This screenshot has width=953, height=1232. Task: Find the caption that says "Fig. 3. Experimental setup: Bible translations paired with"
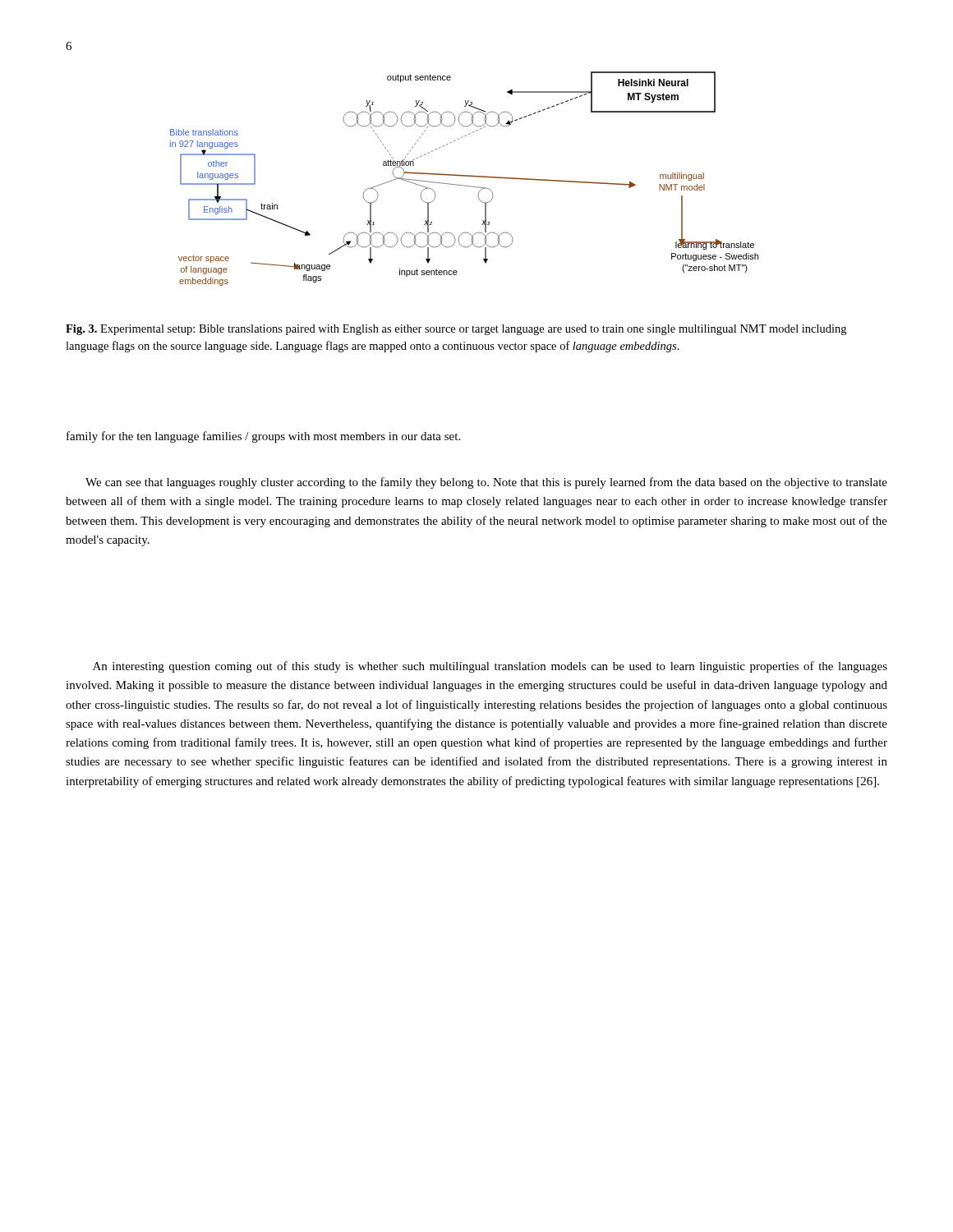[x=456, y=337]
